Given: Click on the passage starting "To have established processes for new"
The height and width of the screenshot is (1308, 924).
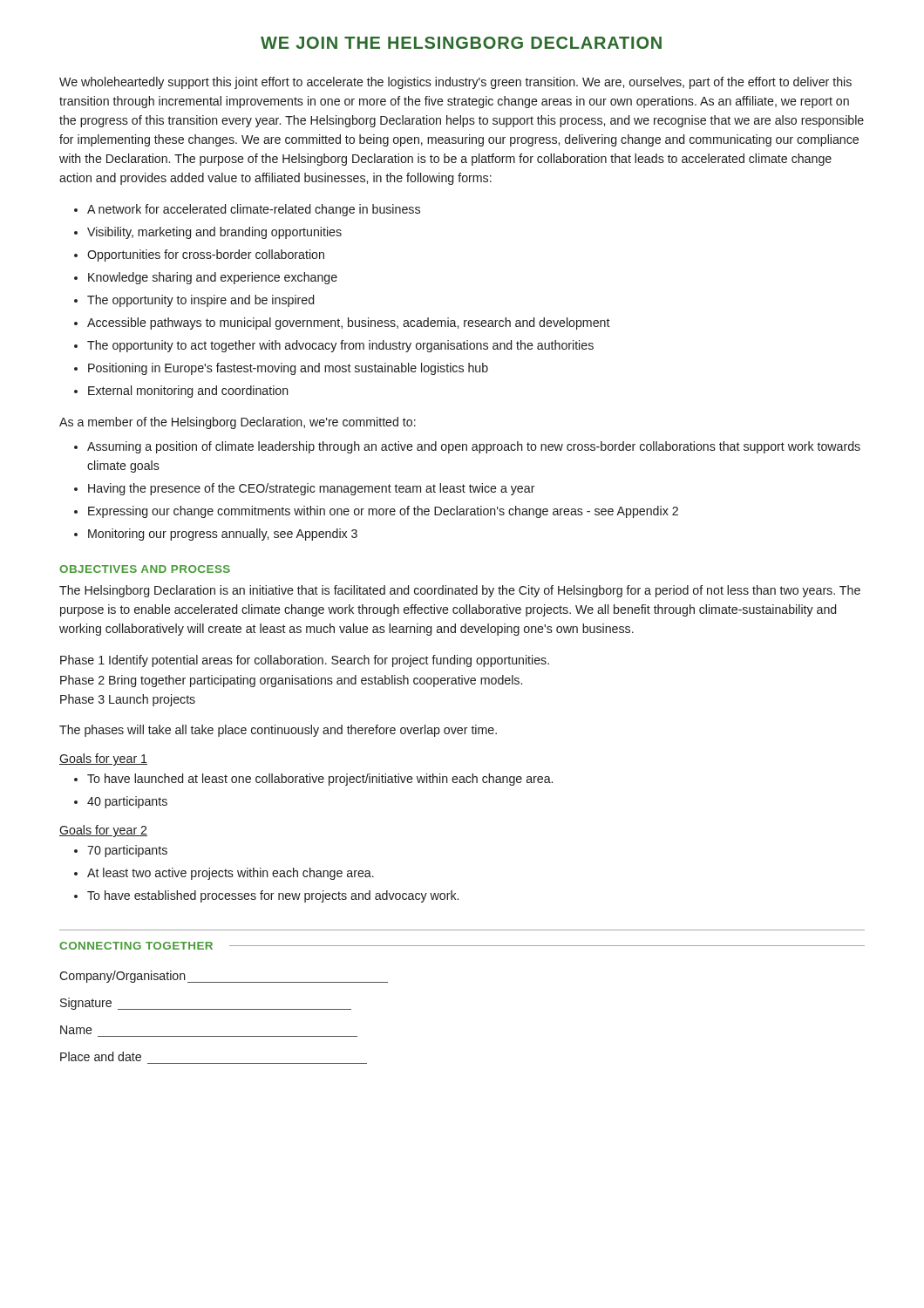Looking at the screenshot, I should click(273, 896).
